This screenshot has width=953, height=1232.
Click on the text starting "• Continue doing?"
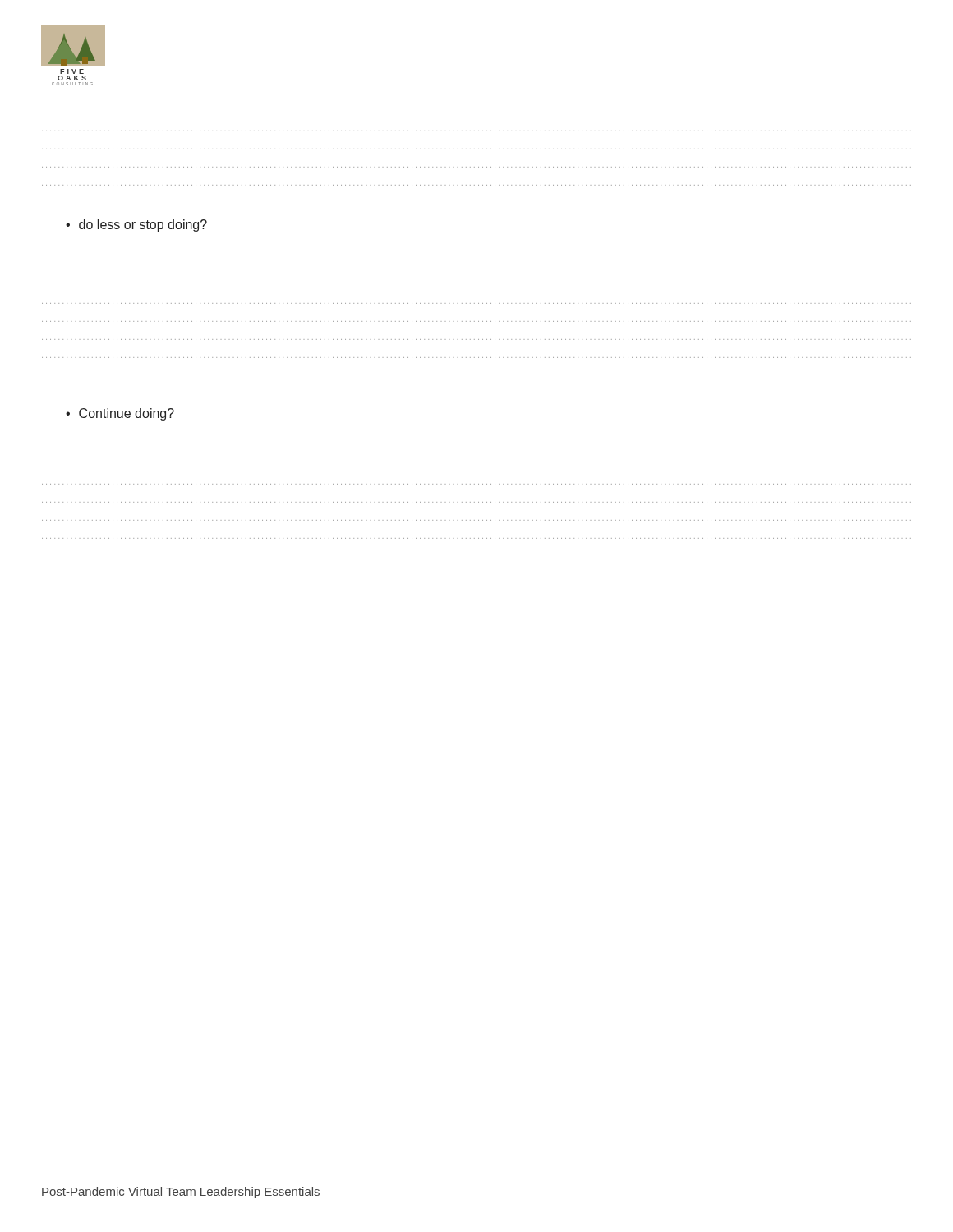point(108,414)
